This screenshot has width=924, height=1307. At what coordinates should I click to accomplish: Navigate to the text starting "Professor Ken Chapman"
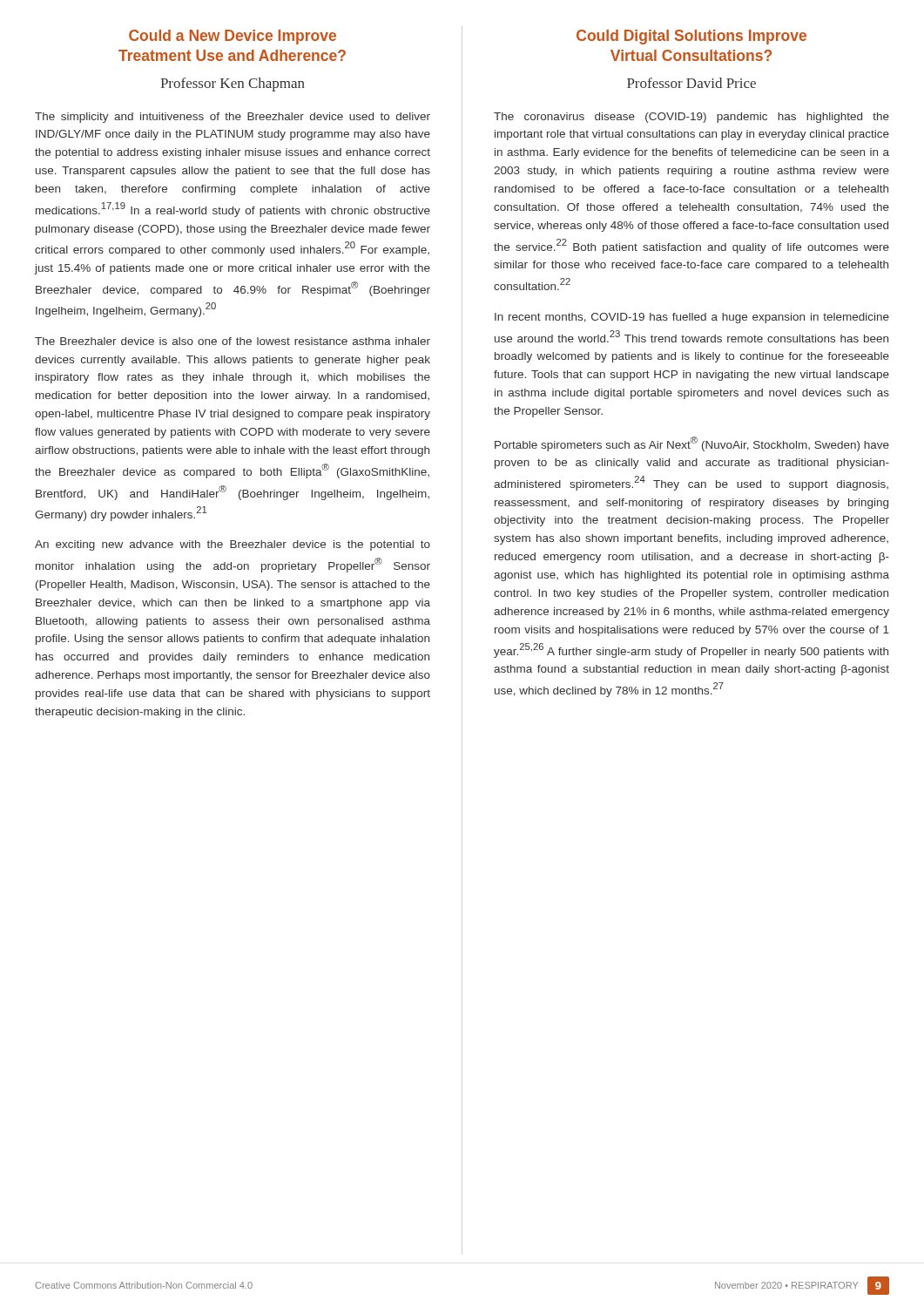pyautogui.click(x=233, y=83)
